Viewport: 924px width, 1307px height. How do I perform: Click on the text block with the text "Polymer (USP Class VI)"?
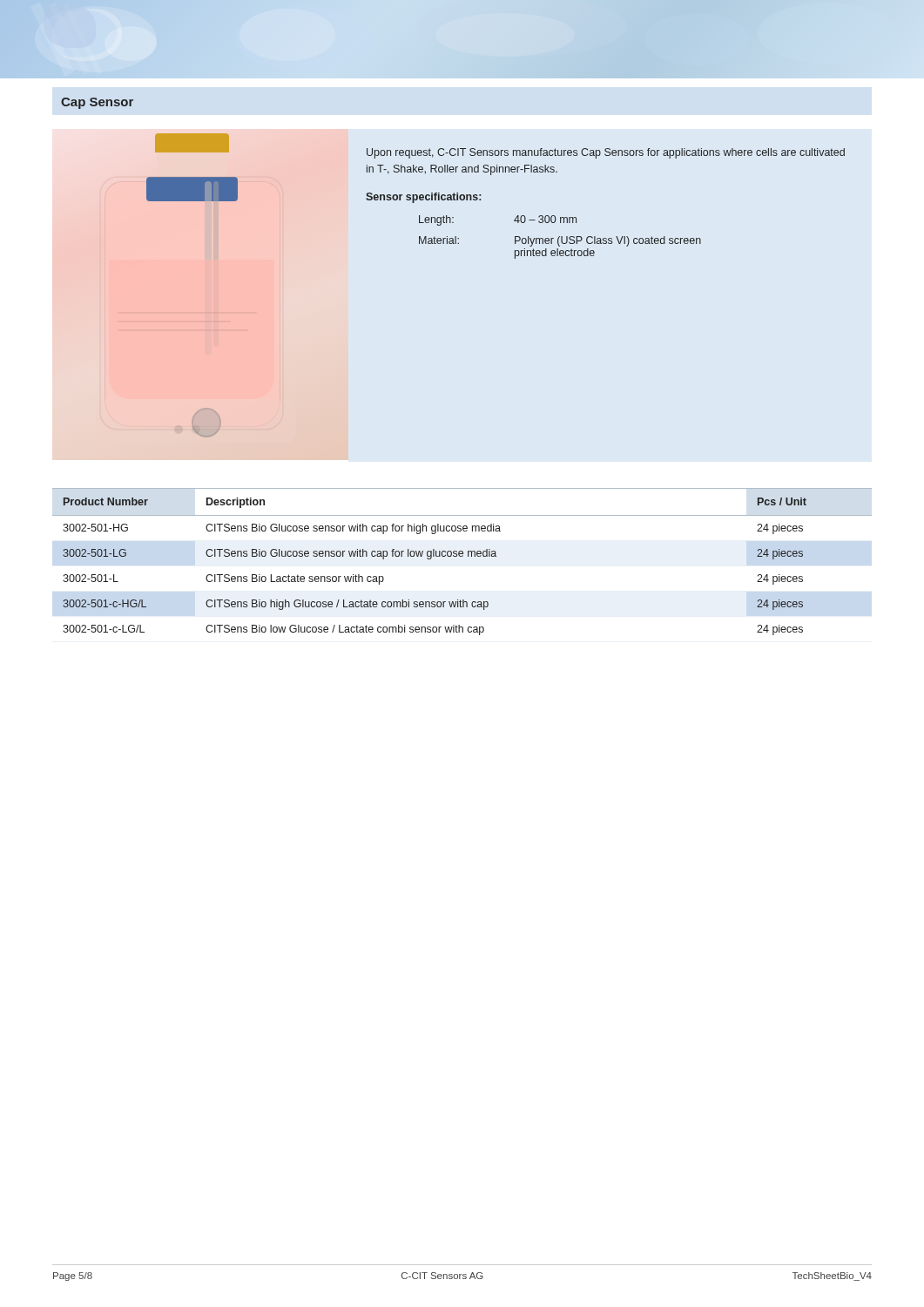pos(607,246)
